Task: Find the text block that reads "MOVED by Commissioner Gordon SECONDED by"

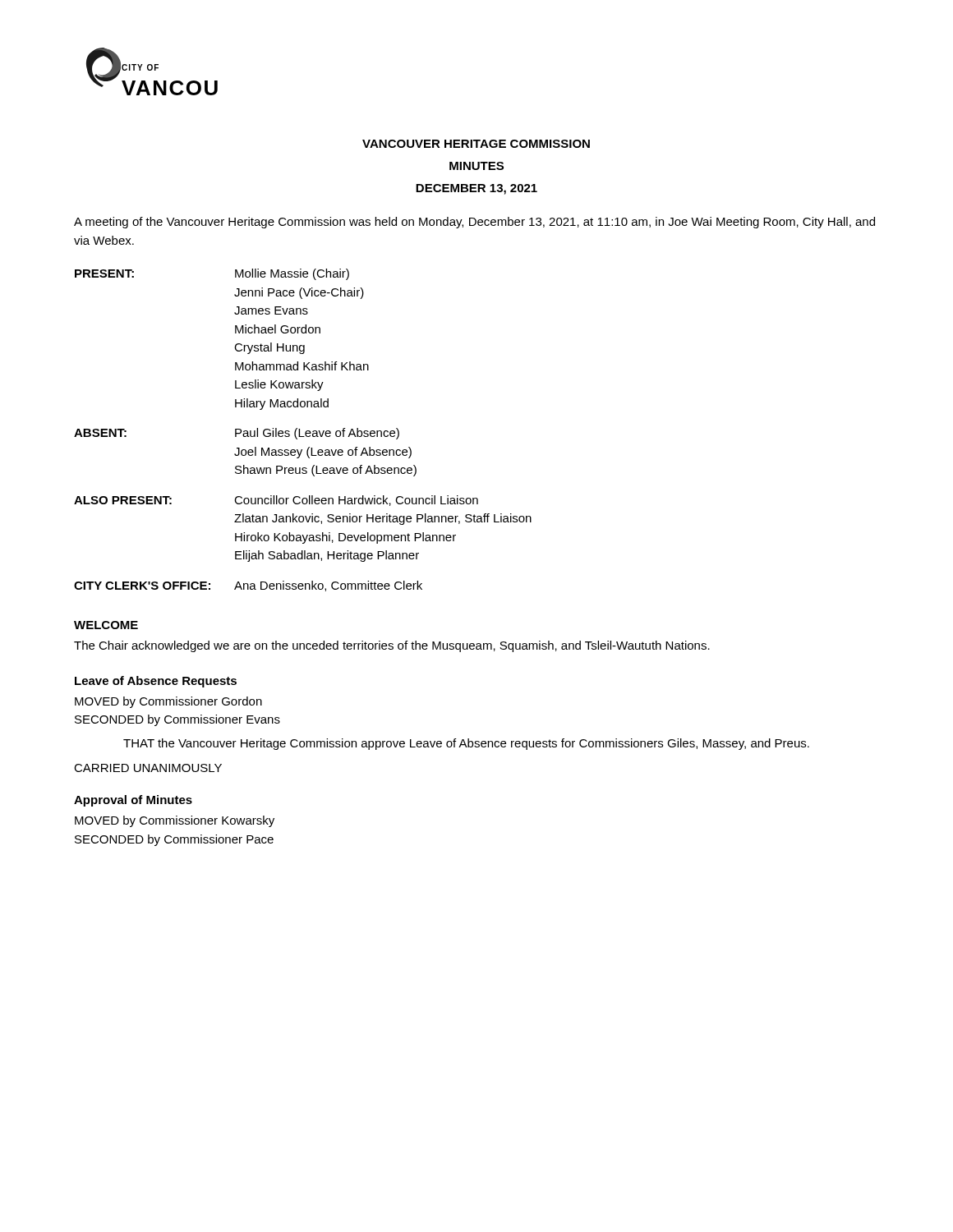Action: pyautogui.click(x=177, y=710)
